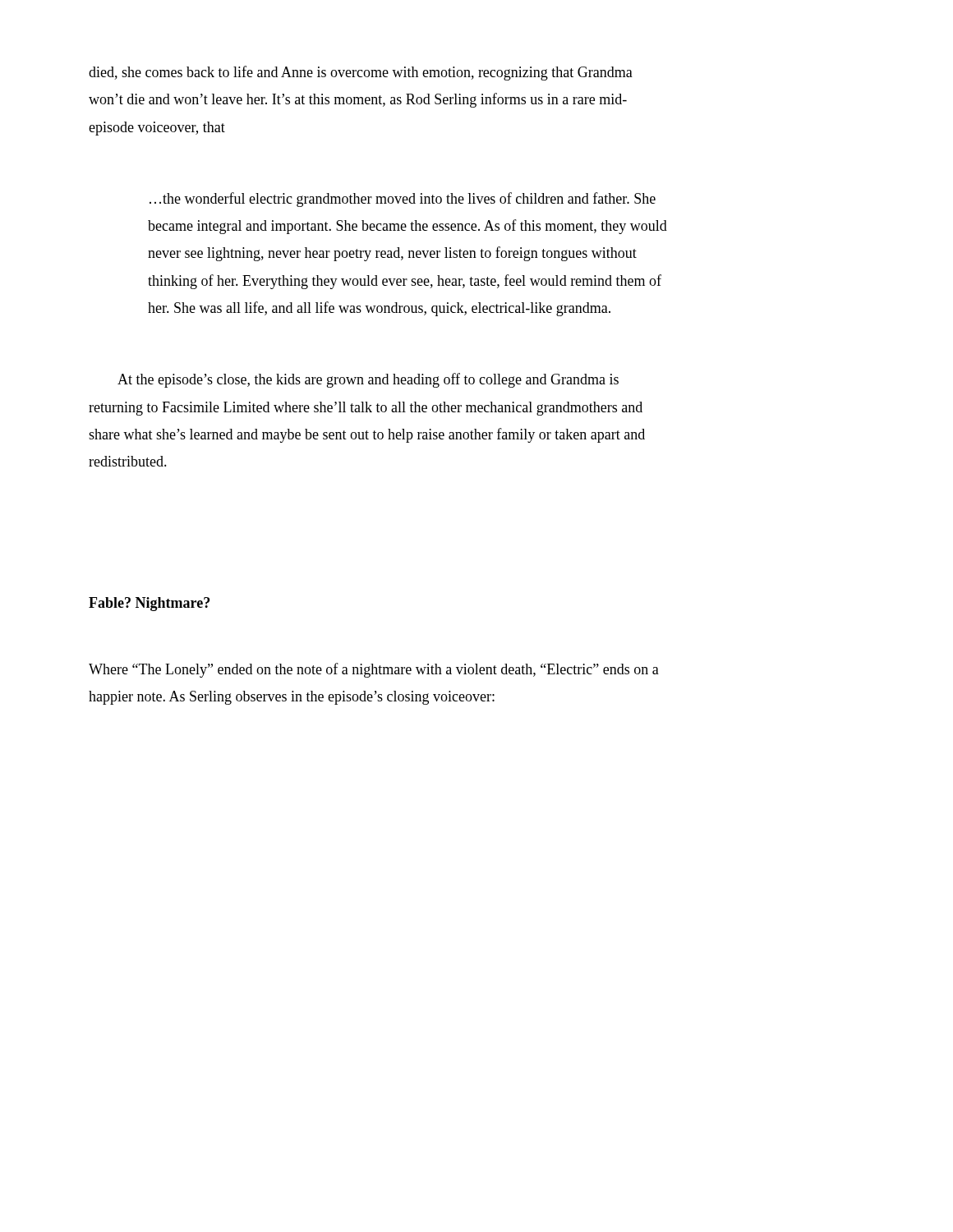This screenshot has height=1232, width=953.
Task: Locate the text block that says "died, she comes back"
Action: [476, 100]
